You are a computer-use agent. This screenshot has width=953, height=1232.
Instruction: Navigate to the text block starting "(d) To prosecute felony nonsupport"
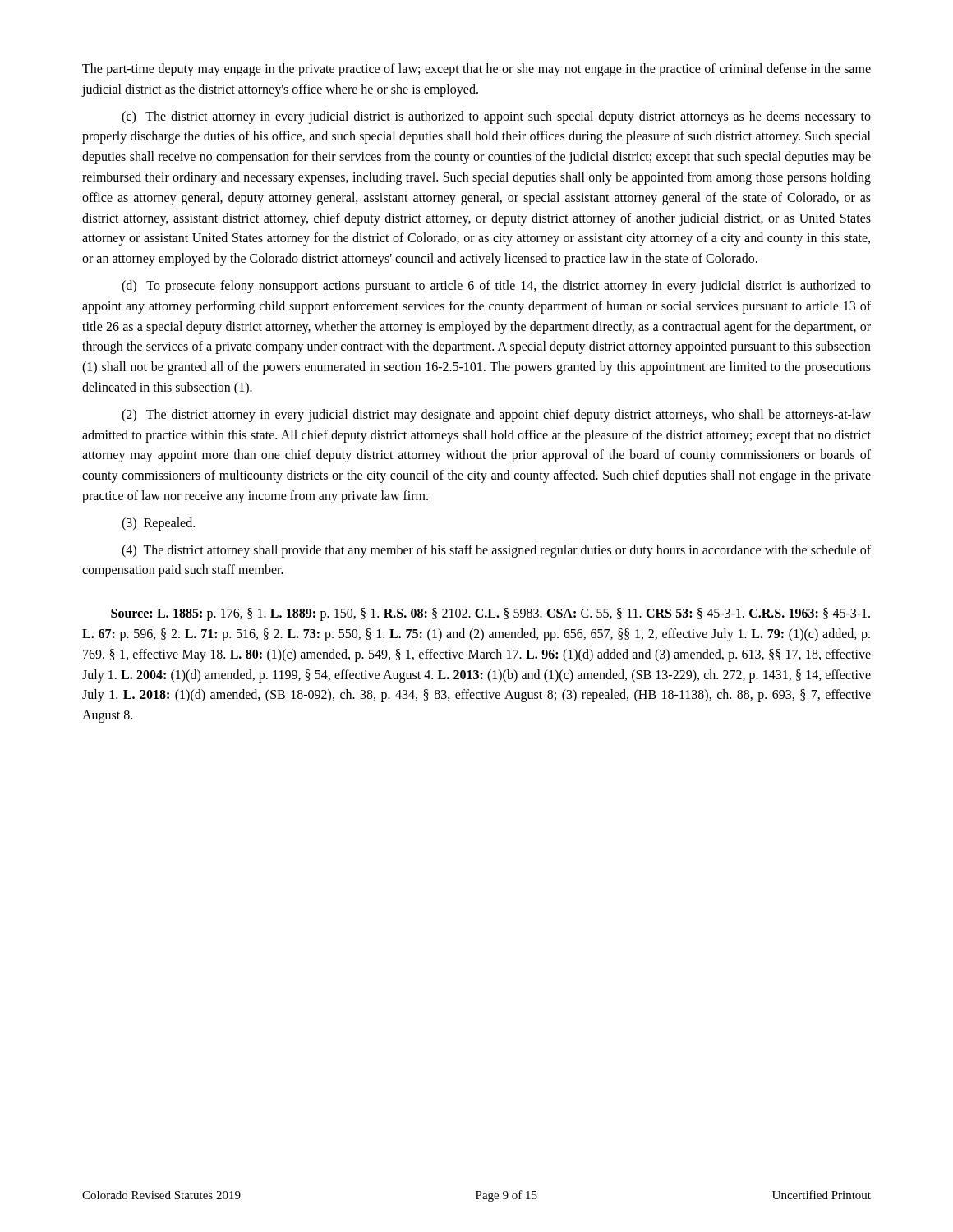coord(476,336)
